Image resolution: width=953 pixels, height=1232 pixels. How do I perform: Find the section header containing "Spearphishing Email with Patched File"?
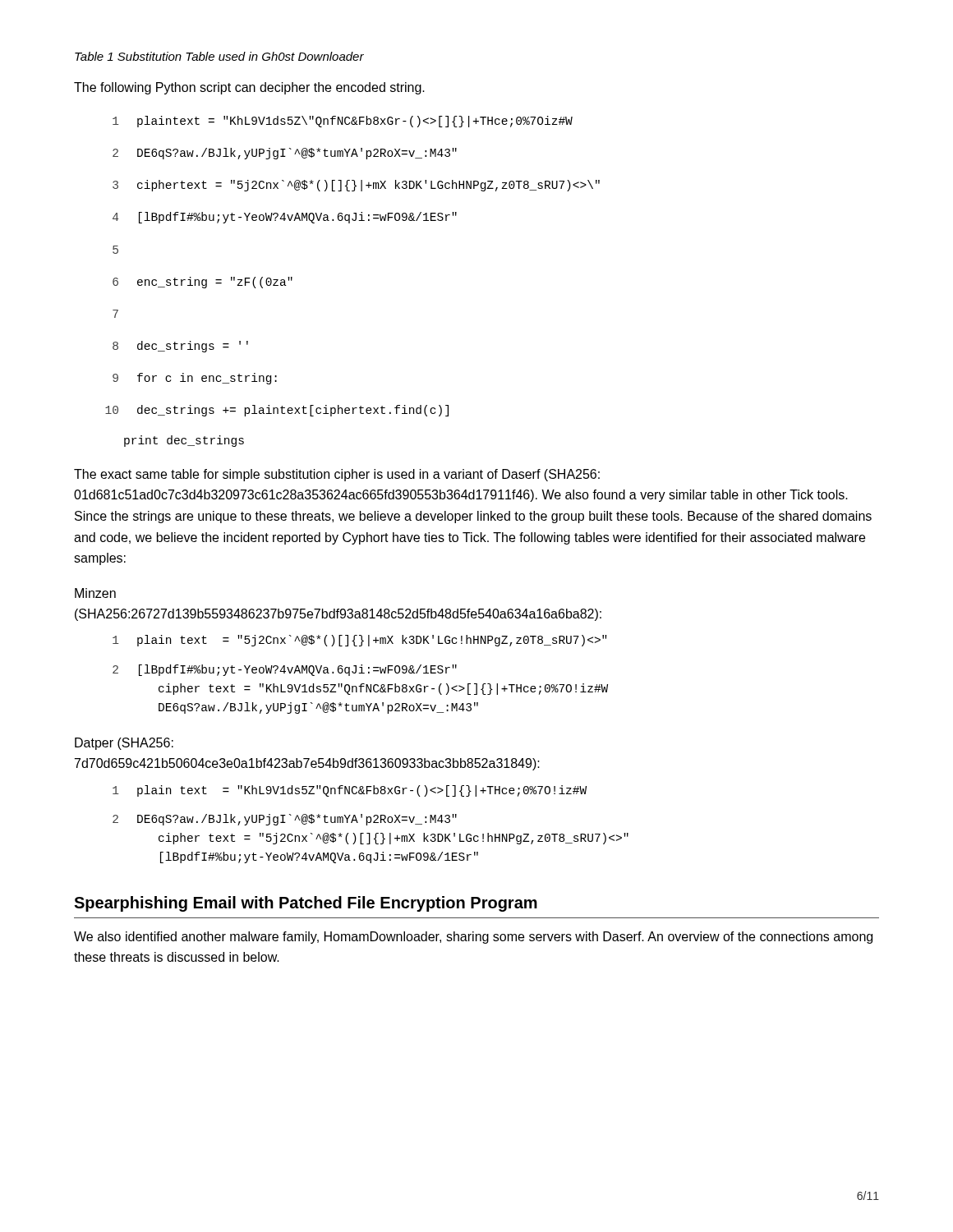coord(306,902)
